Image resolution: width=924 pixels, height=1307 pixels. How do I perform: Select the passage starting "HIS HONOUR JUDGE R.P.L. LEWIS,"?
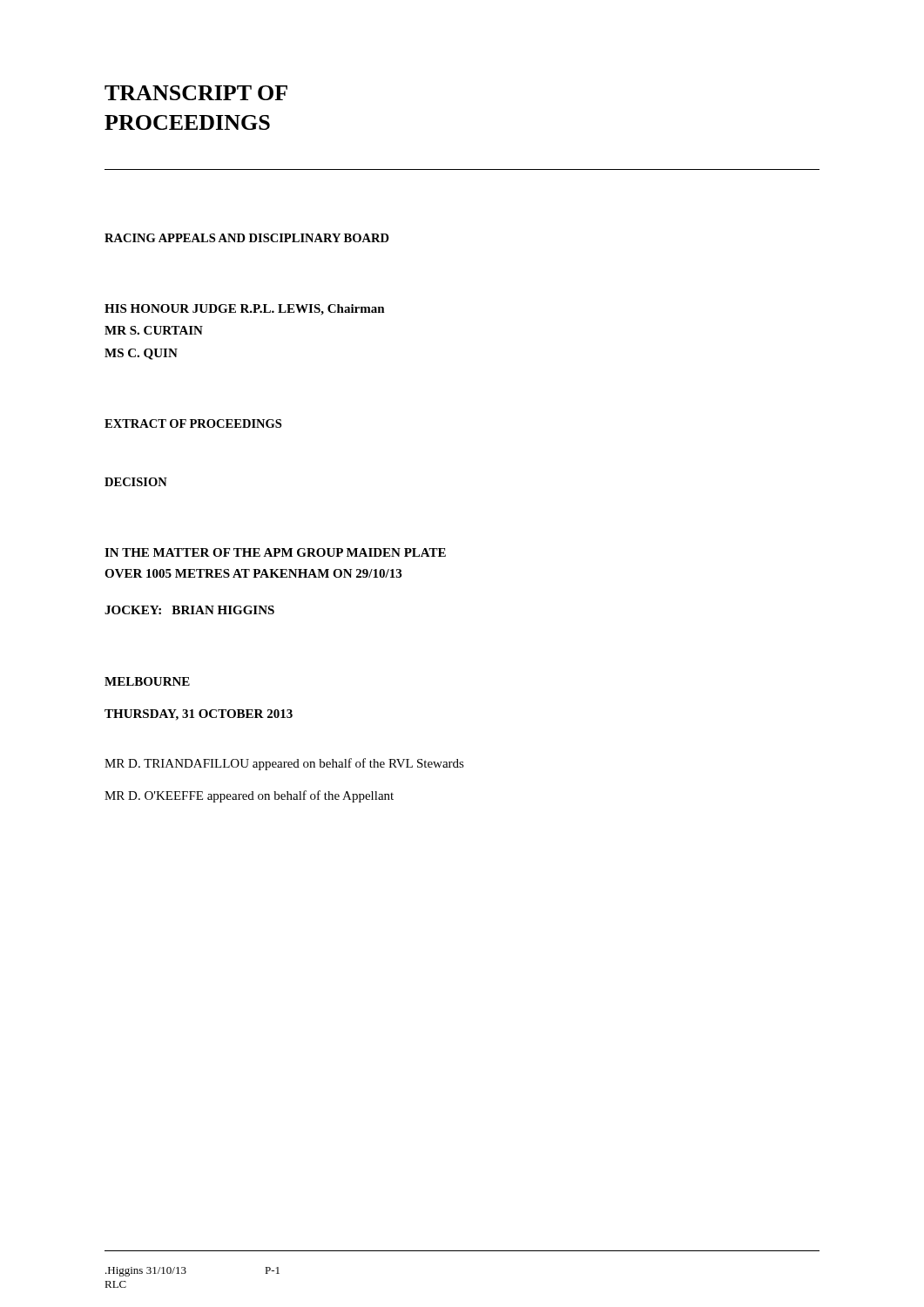245,310
